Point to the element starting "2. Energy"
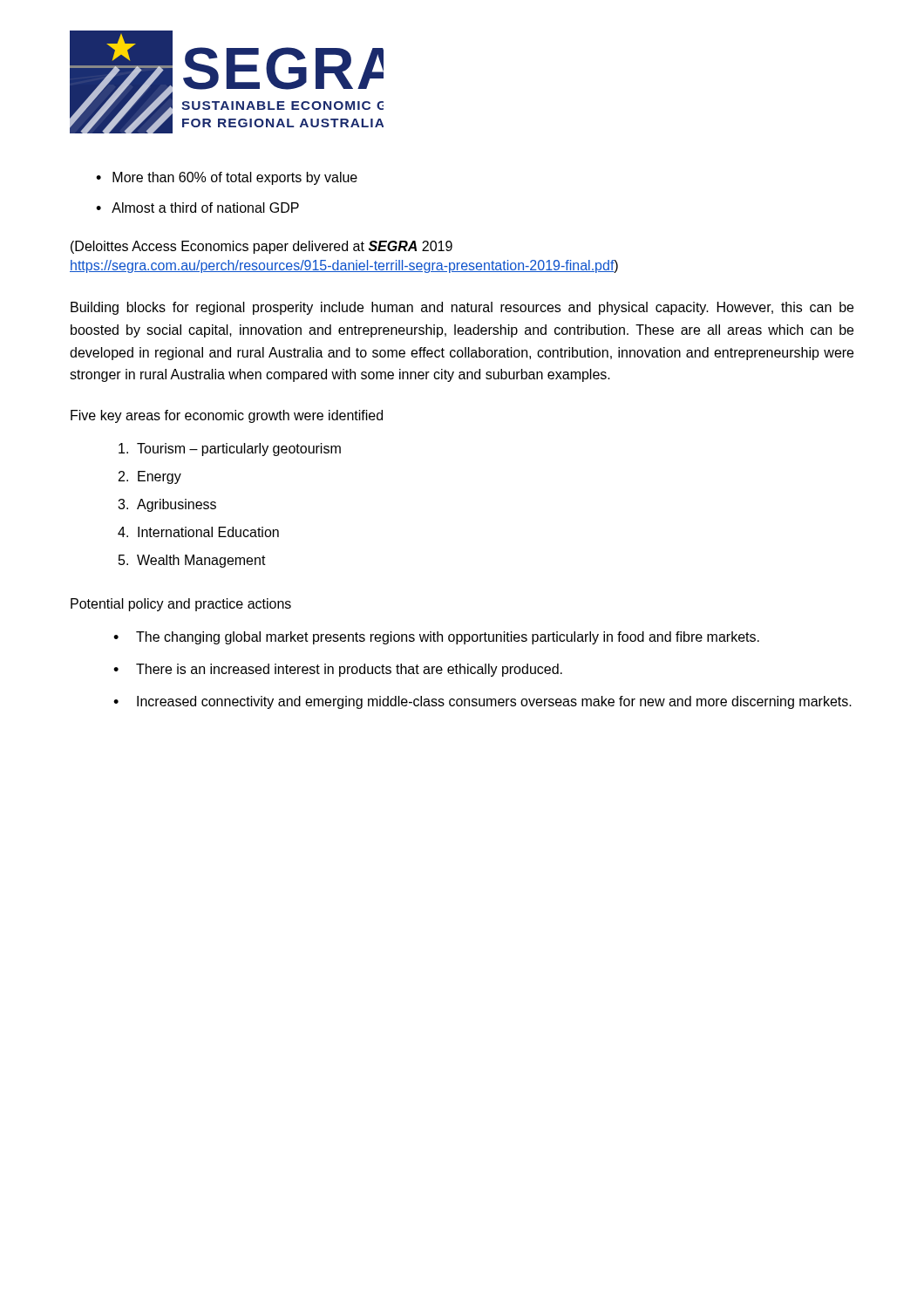The width and height of the screenshot is (924, 1308). pyautogui.click(x=149, y=477)
